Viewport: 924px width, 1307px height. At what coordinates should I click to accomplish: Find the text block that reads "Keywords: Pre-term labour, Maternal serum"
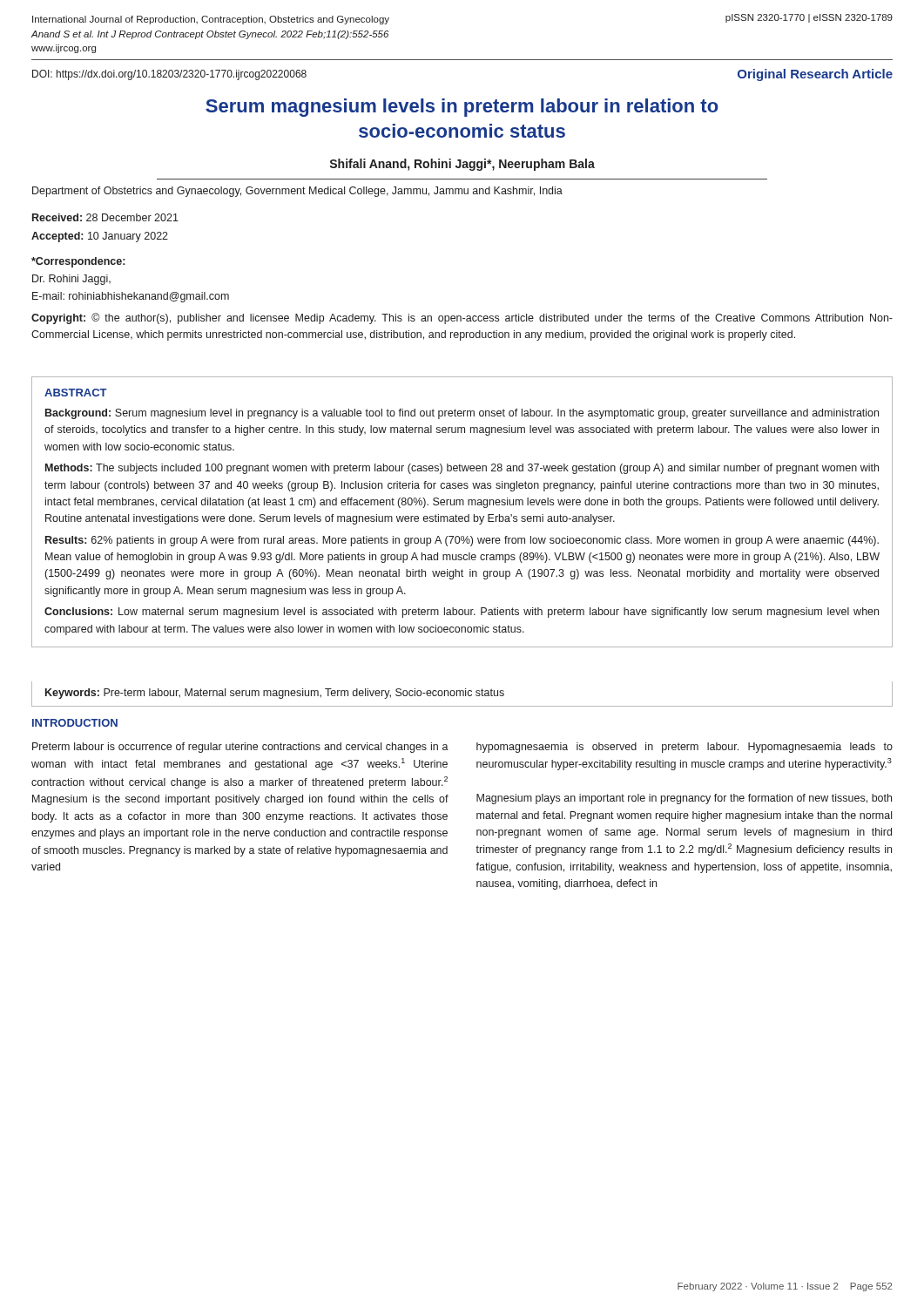274,693
